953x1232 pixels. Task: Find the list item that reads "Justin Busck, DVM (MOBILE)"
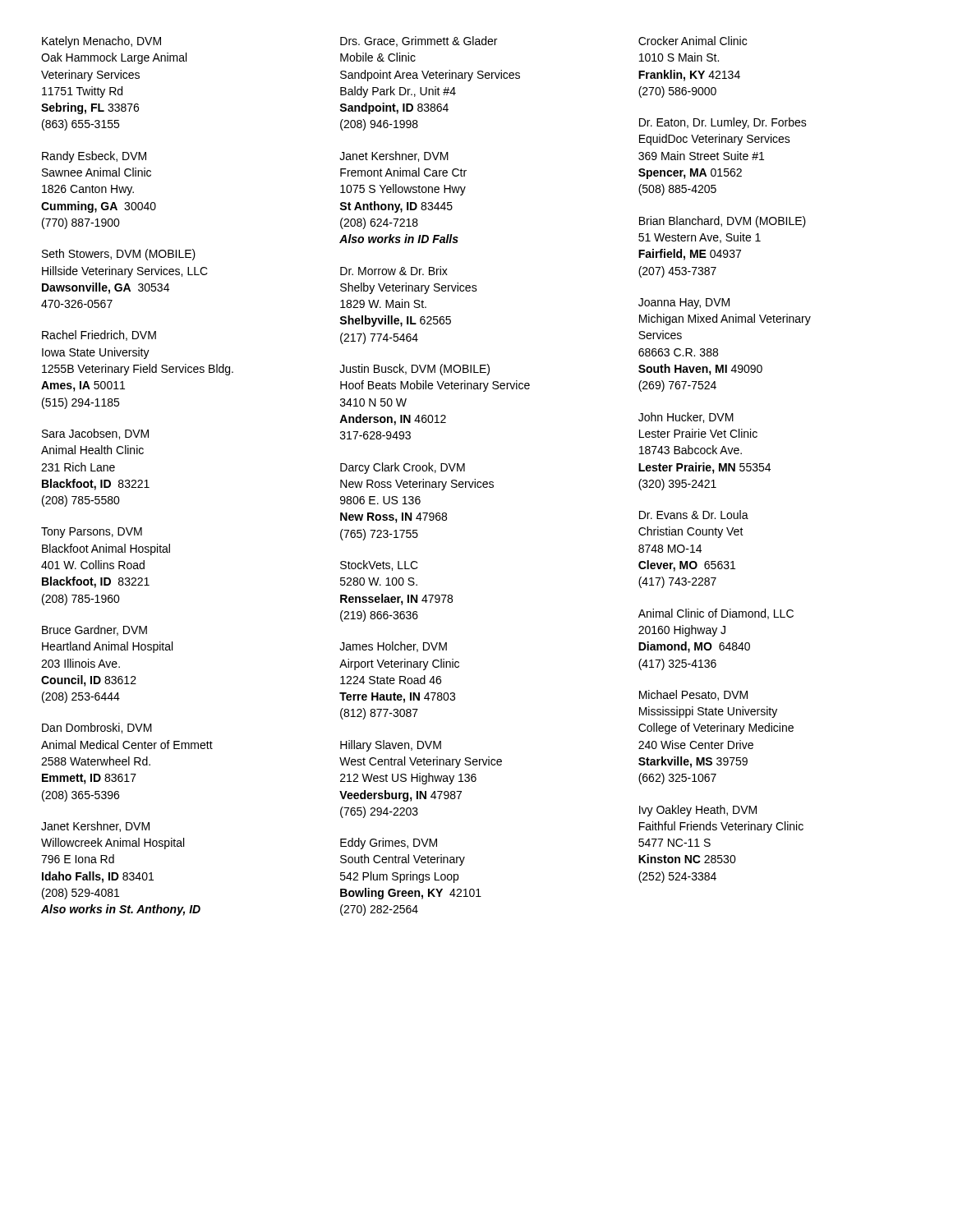(x=414, y=370)
